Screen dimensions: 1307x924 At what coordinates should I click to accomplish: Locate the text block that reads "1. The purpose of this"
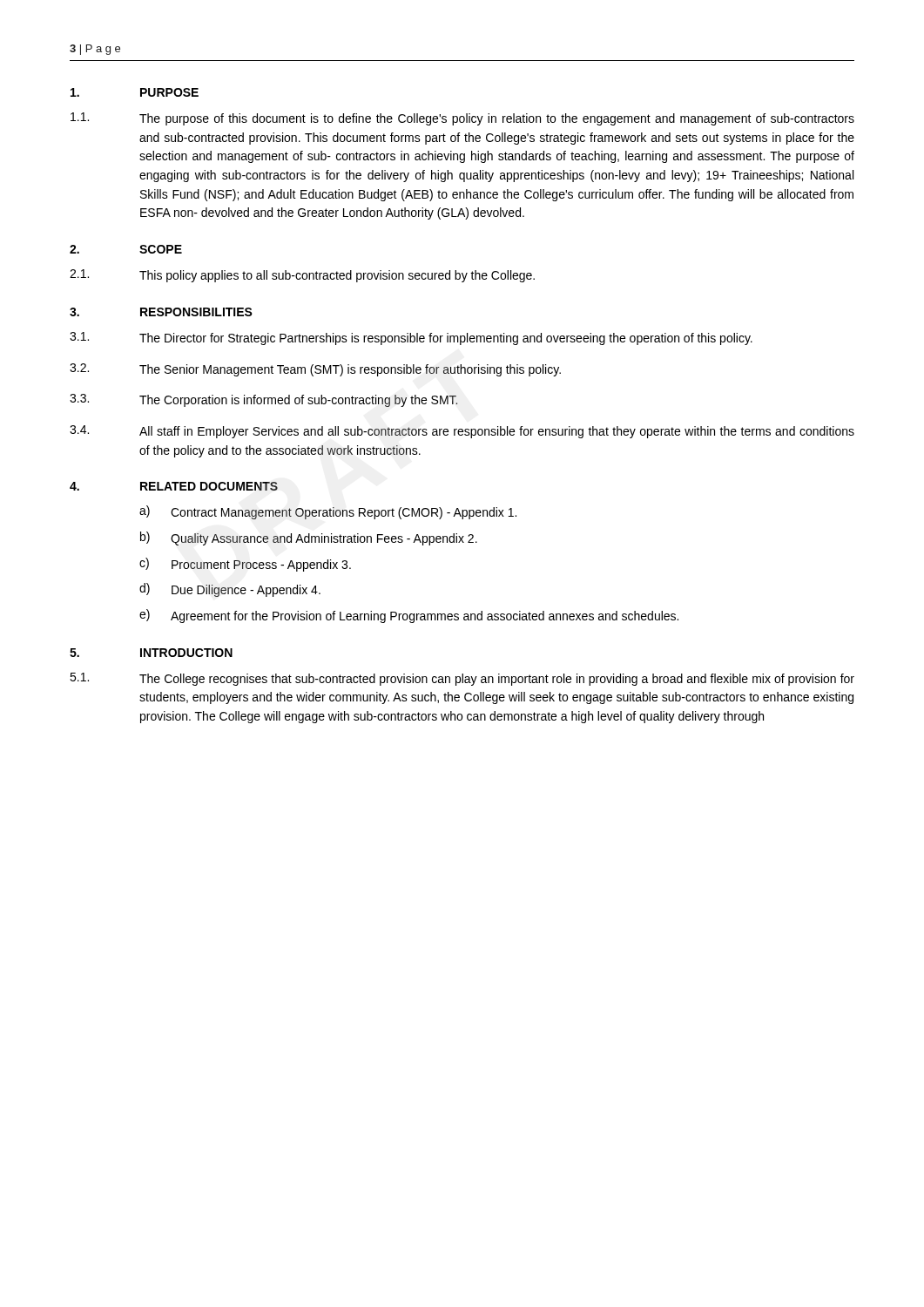[462, 167]
